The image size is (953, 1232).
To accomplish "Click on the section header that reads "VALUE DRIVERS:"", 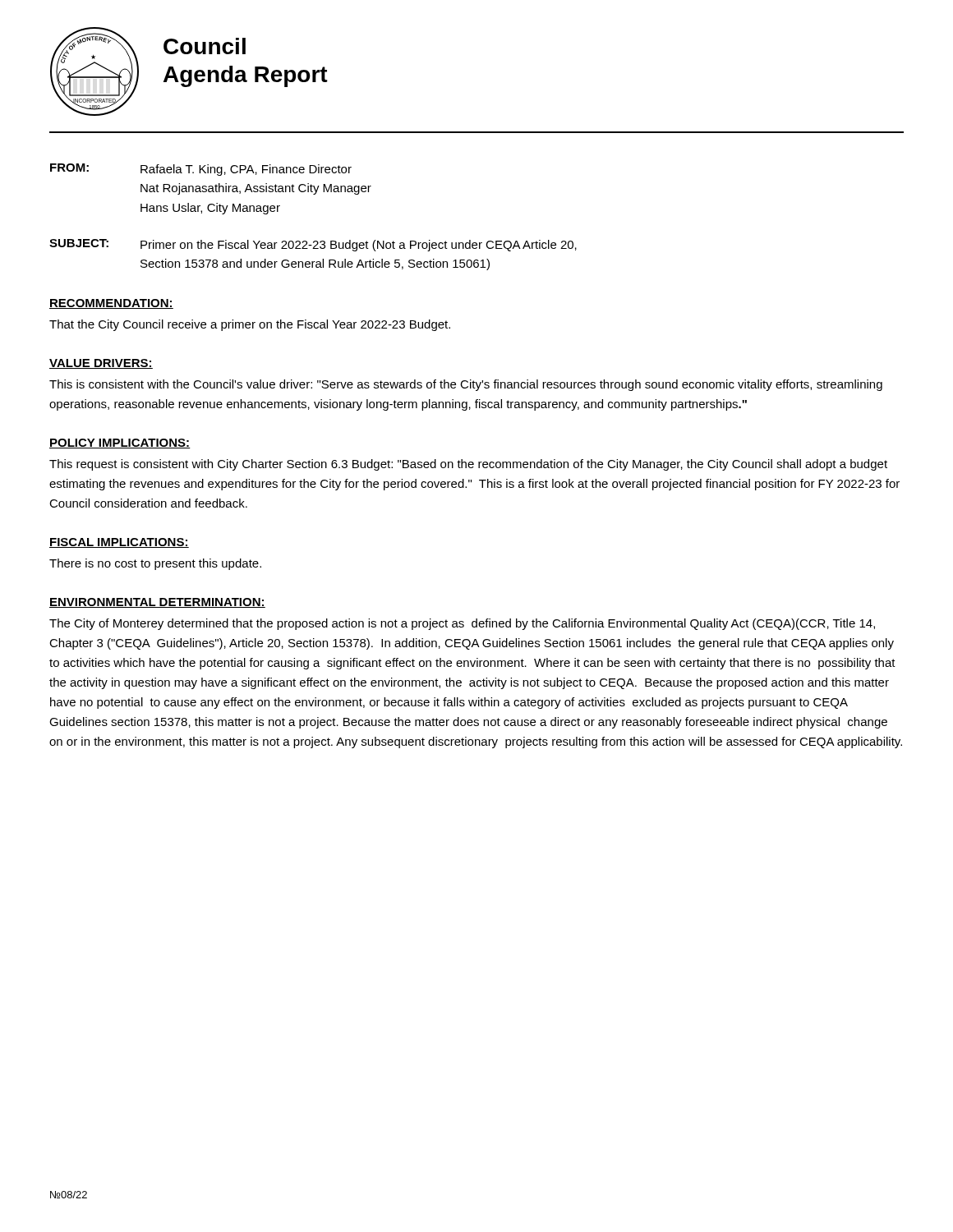I will click(101, 363).
